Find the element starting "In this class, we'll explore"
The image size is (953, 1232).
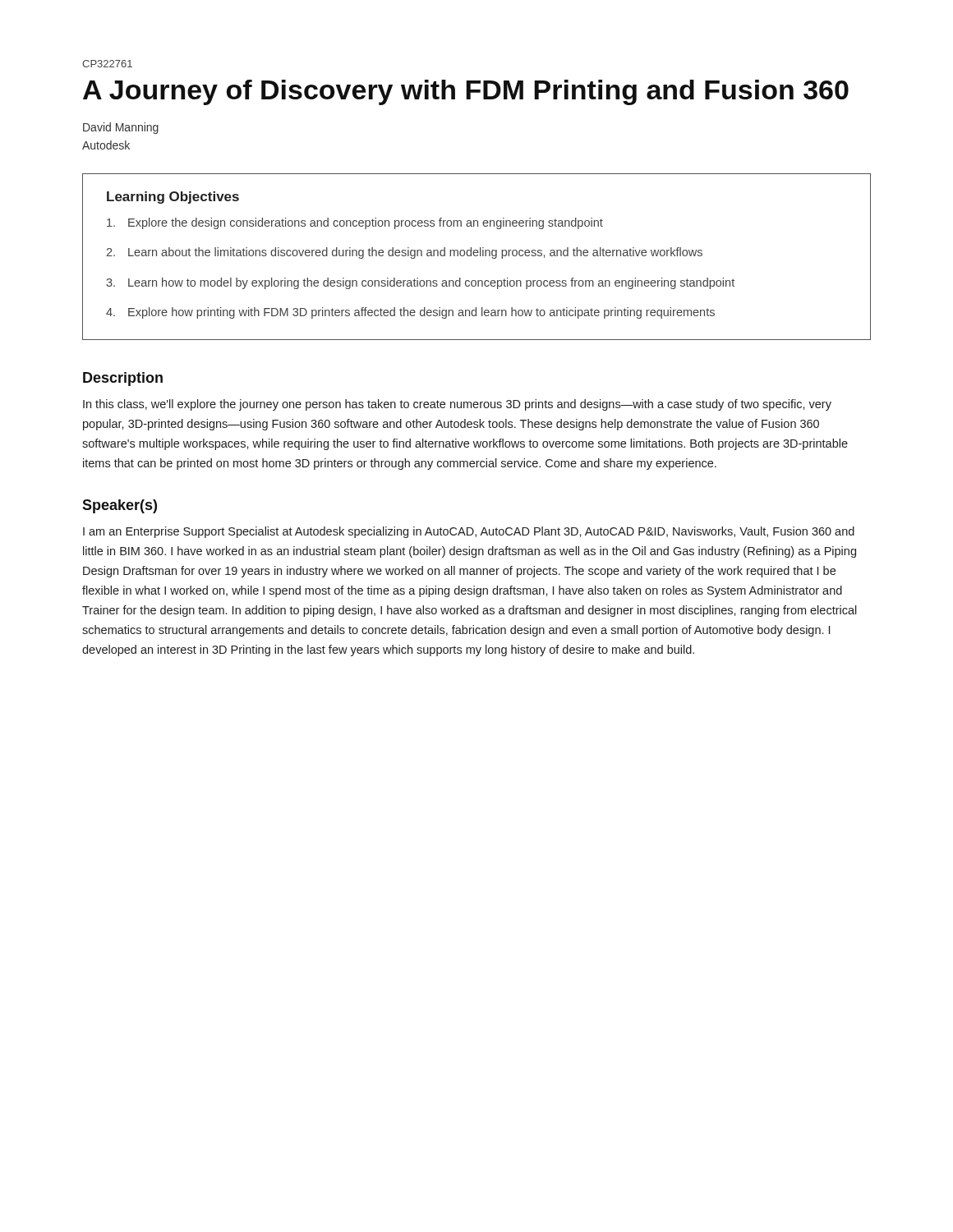click(x=465, y=434)
